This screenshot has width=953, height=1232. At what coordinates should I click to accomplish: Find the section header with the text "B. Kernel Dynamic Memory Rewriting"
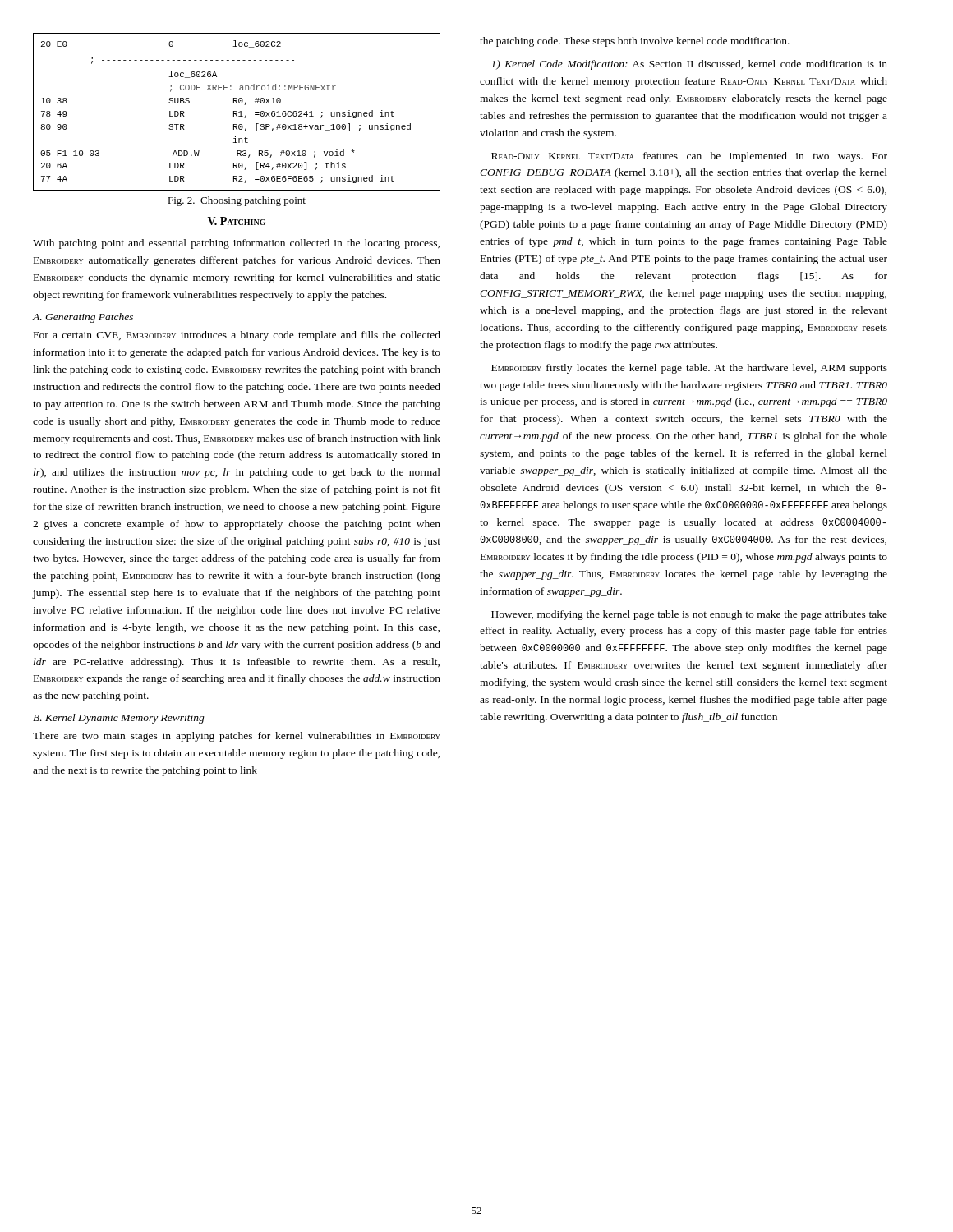pyautogui.click(x=119, y=718)
